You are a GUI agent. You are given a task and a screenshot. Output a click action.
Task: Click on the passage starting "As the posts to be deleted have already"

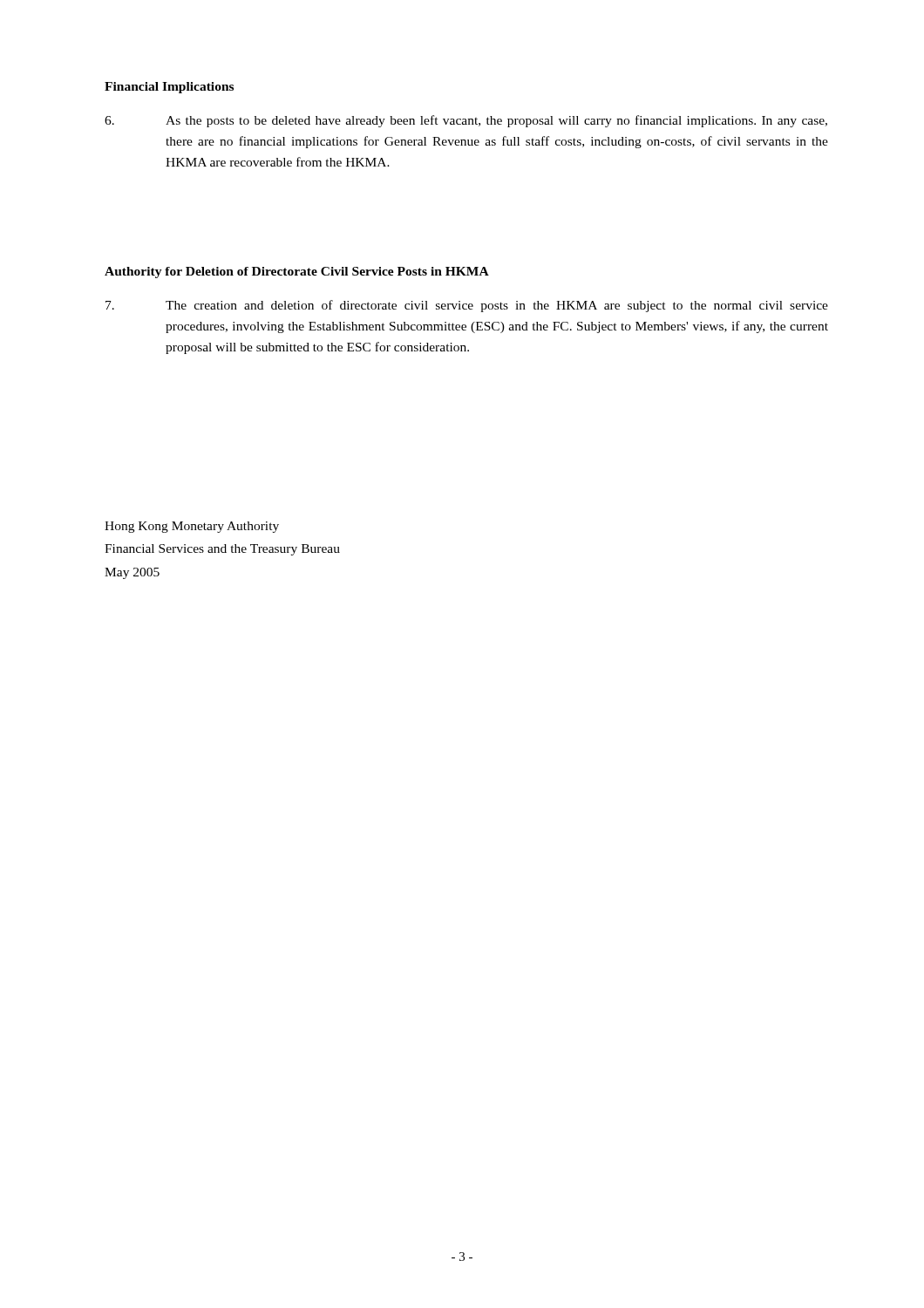(x=466, y=141)
